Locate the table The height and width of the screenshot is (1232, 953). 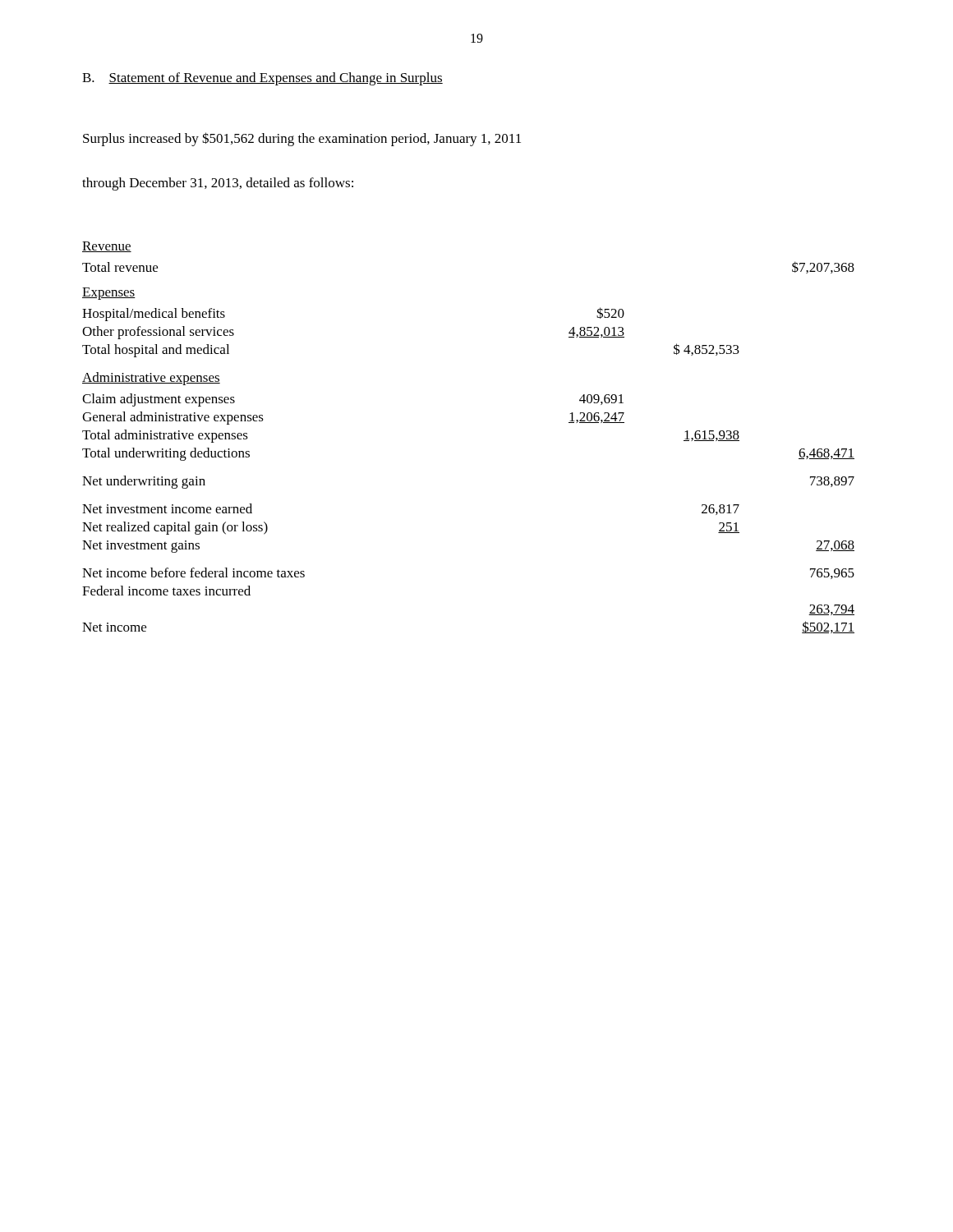468,438
